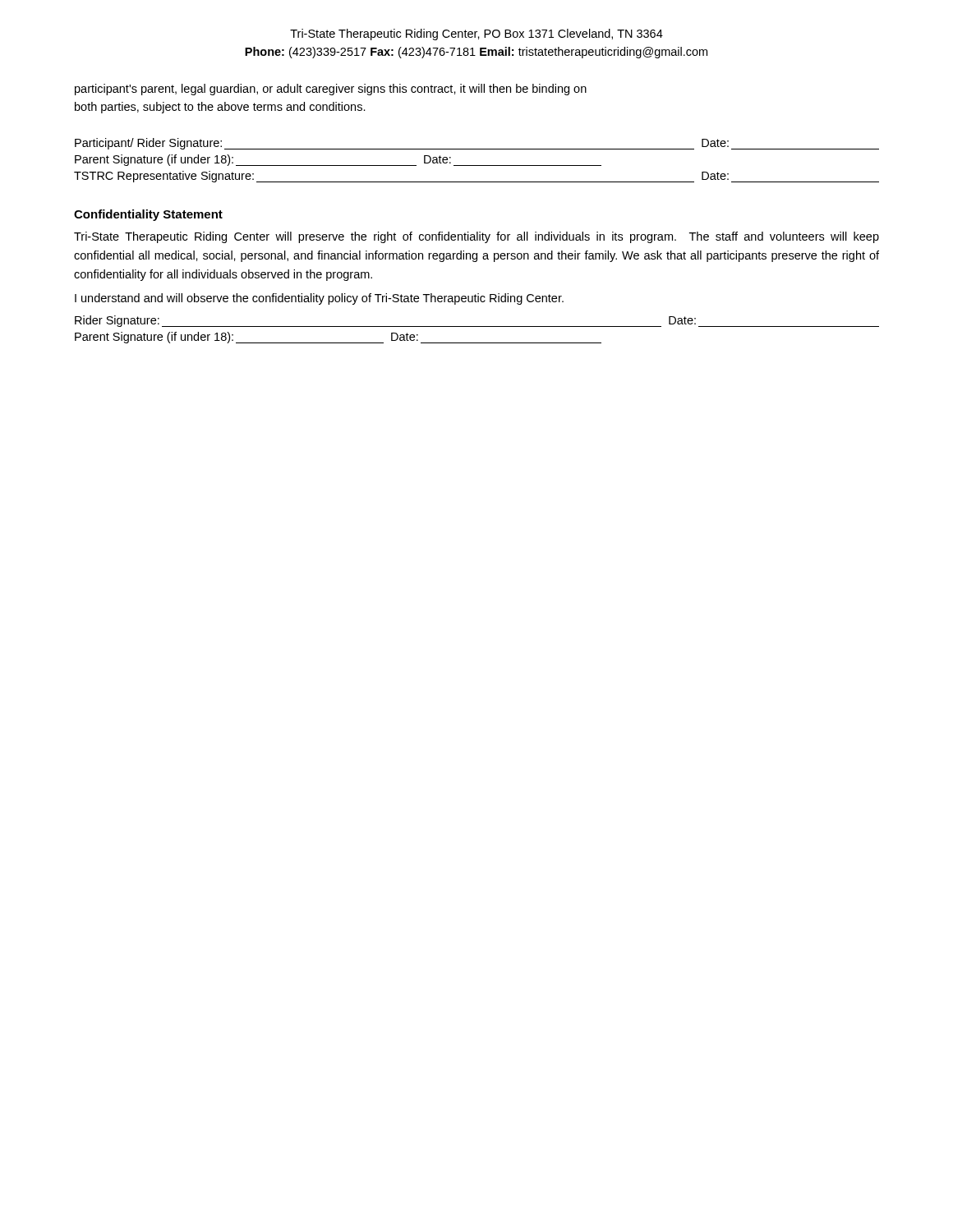The image size is (953, 1232).
Task: Click on the region starting "Rider Signature: Date: Parent Signature (if under 18):"
Action: coord(476,328)
